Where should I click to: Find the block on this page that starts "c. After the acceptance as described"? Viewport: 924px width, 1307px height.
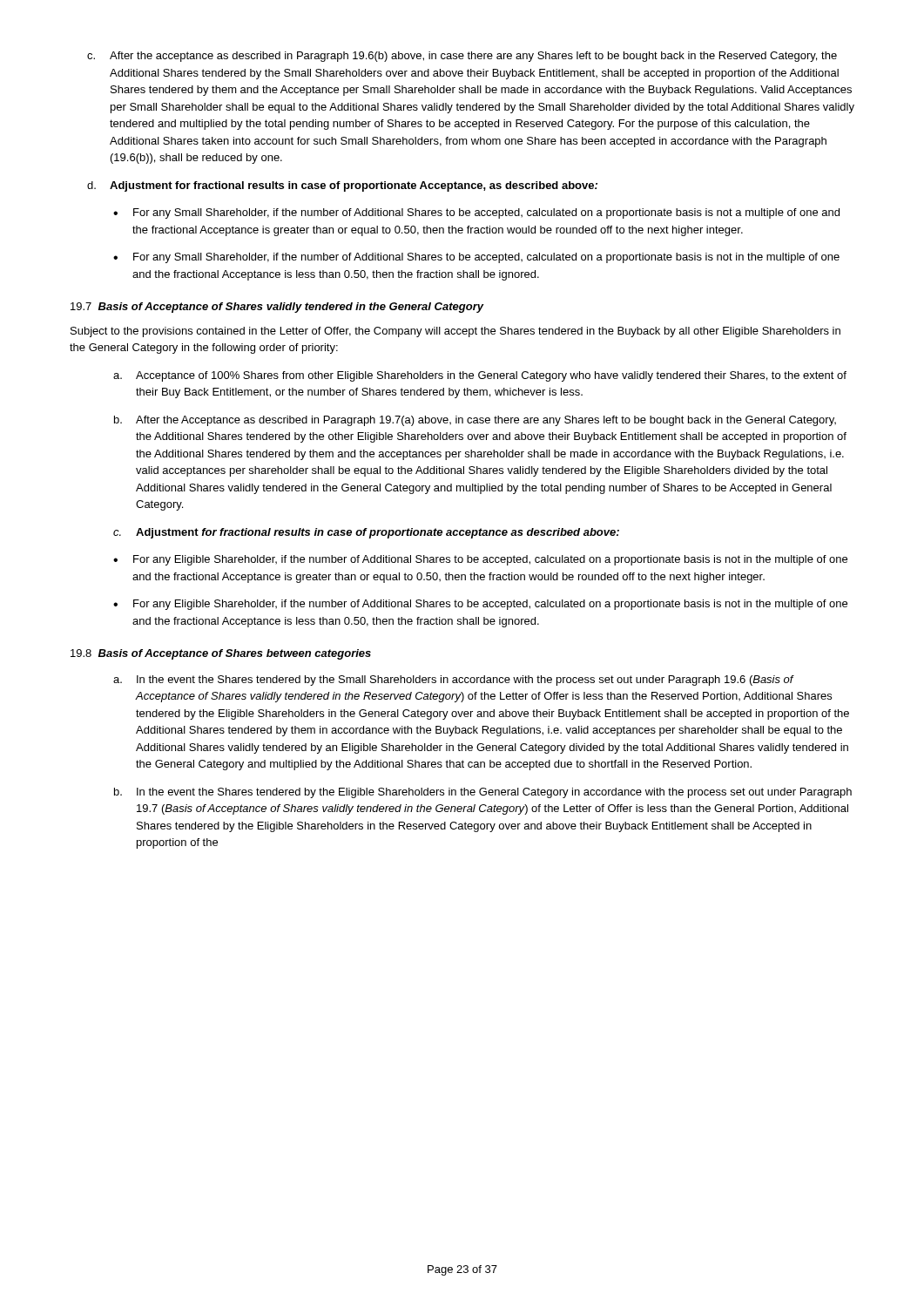[x=471, y=107]
